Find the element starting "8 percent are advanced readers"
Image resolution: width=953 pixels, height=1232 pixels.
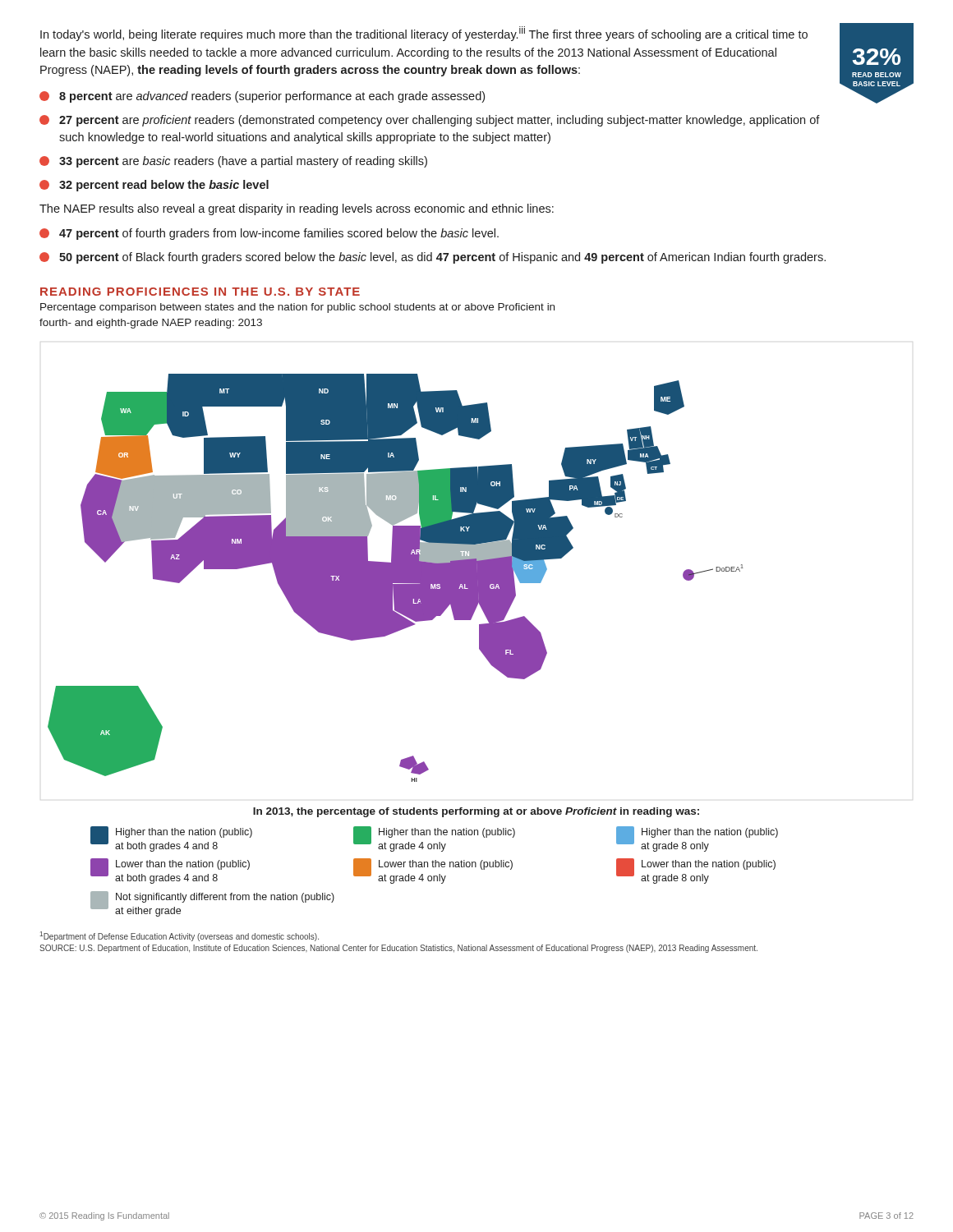coord(263,97)
